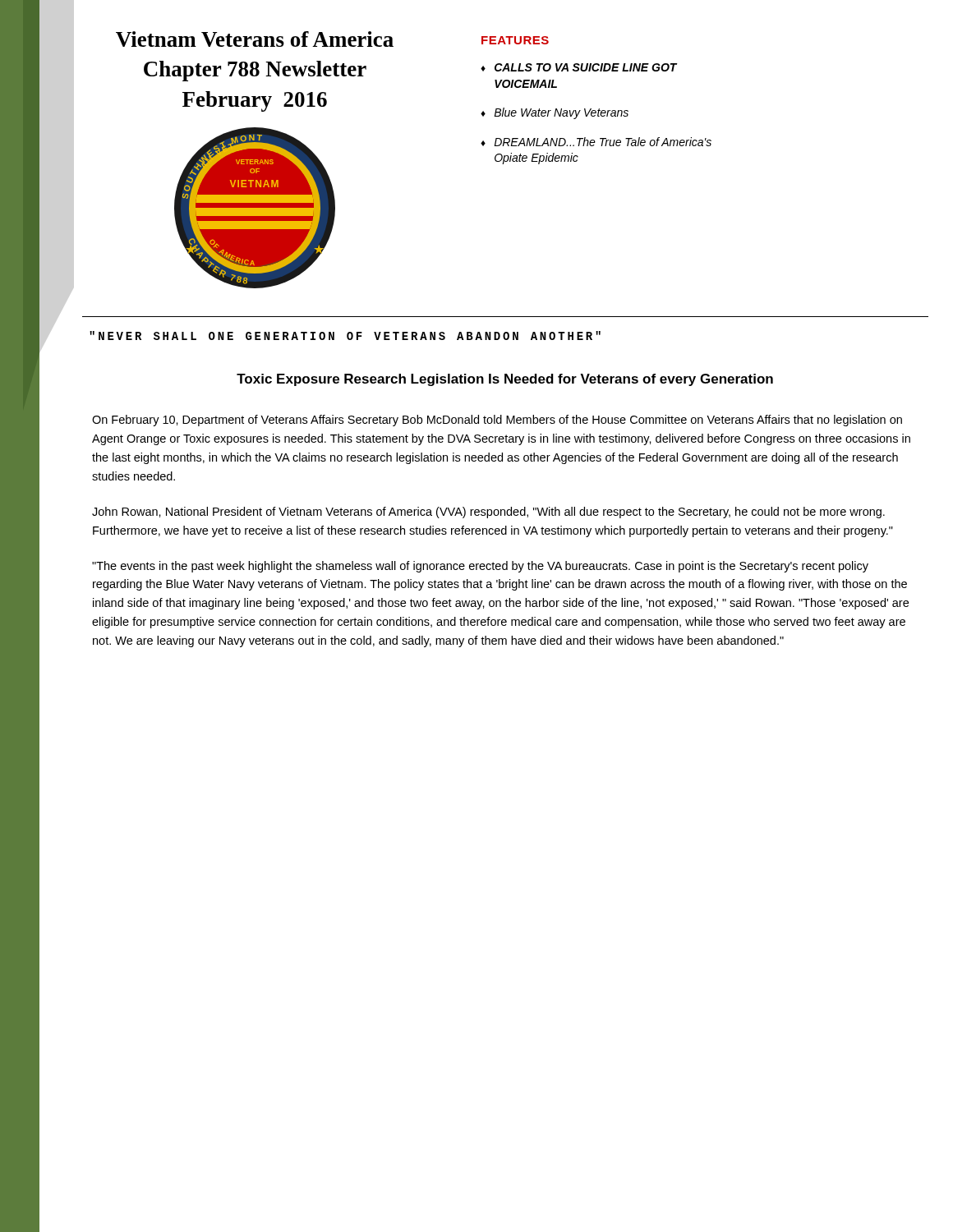953x1232 pixels.
Task: Locate the block of text that opens with "John Rowan, National"
Action: pyautogui.click(x=493, y=521)
